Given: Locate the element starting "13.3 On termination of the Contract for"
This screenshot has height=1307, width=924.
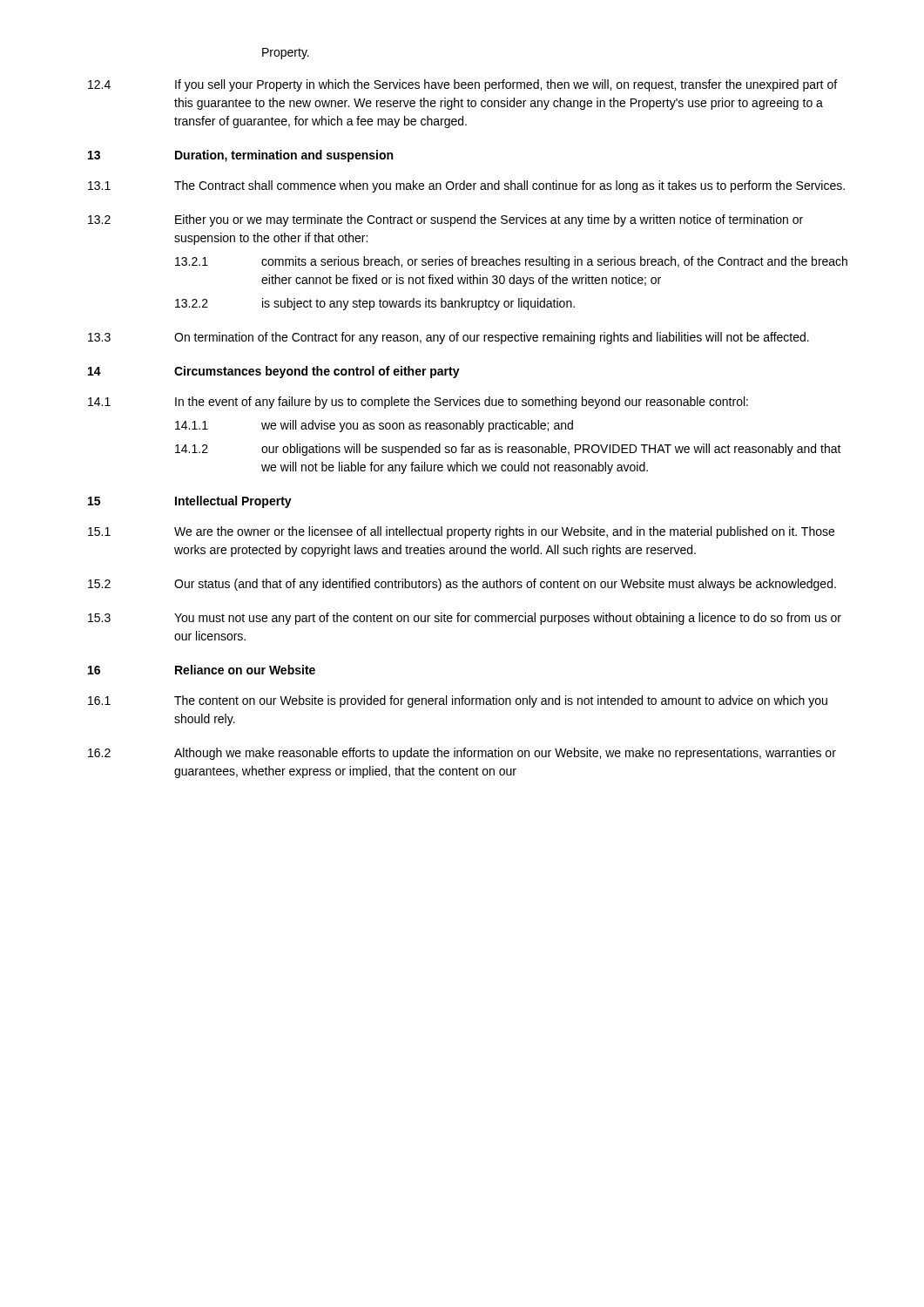Looking at the screenshot, I should click(470, 338).
